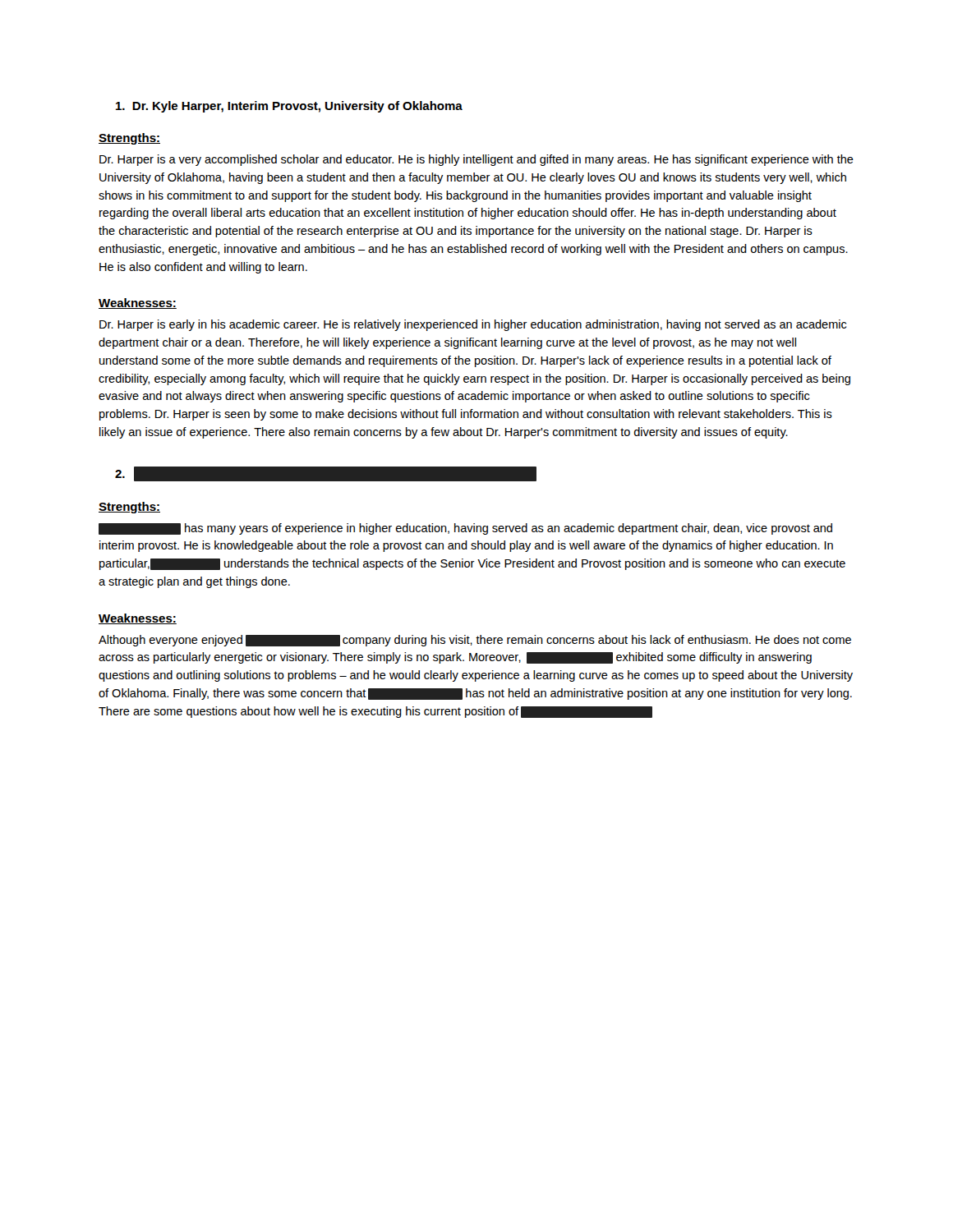
Task: Where is the passage that starts "has many years of experience"?
Action: pyautogui.click(x=476, y=555)
